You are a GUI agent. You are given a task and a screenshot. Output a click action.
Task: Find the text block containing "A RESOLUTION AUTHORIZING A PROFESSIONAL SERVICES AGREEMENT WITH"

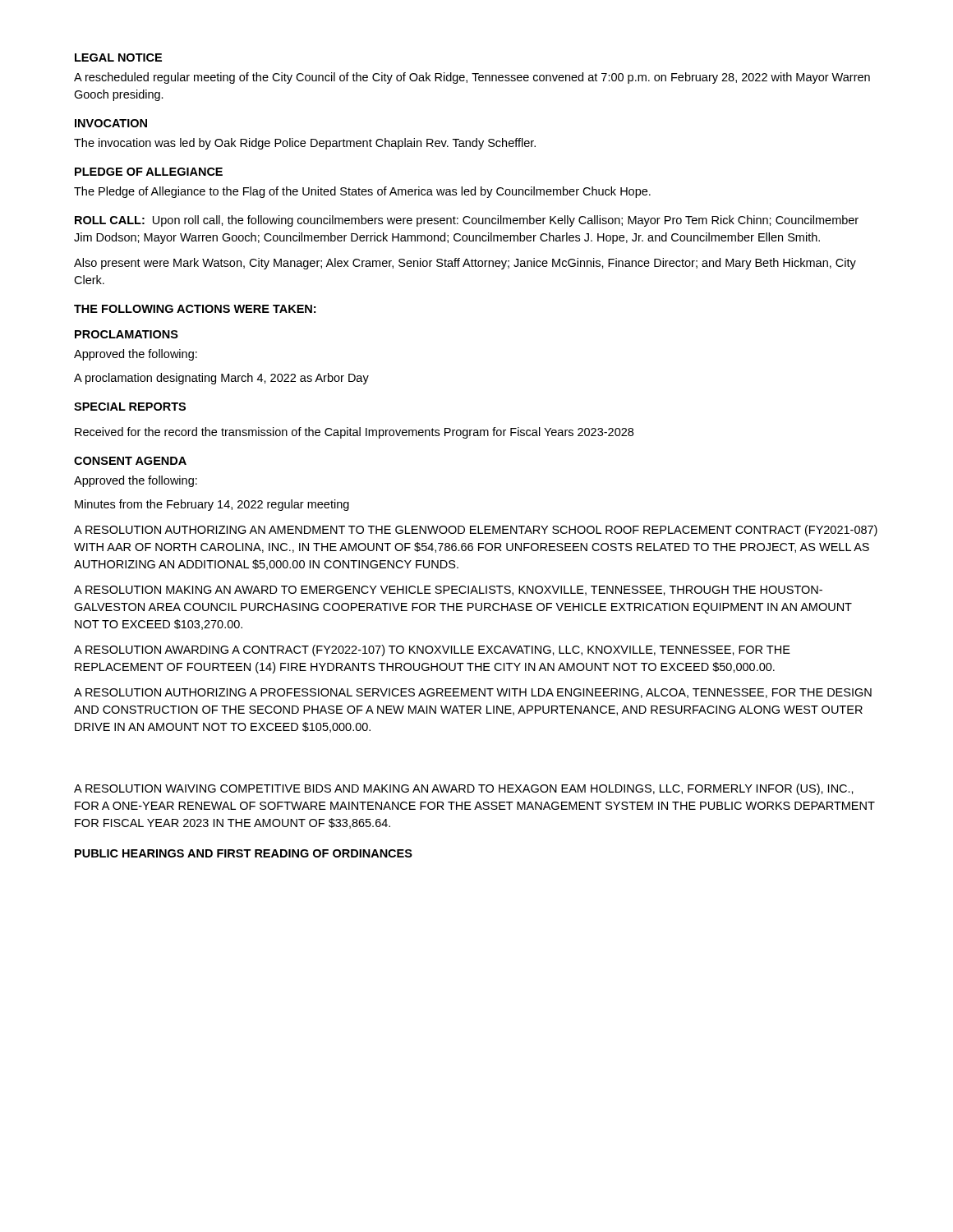[473, 710]
